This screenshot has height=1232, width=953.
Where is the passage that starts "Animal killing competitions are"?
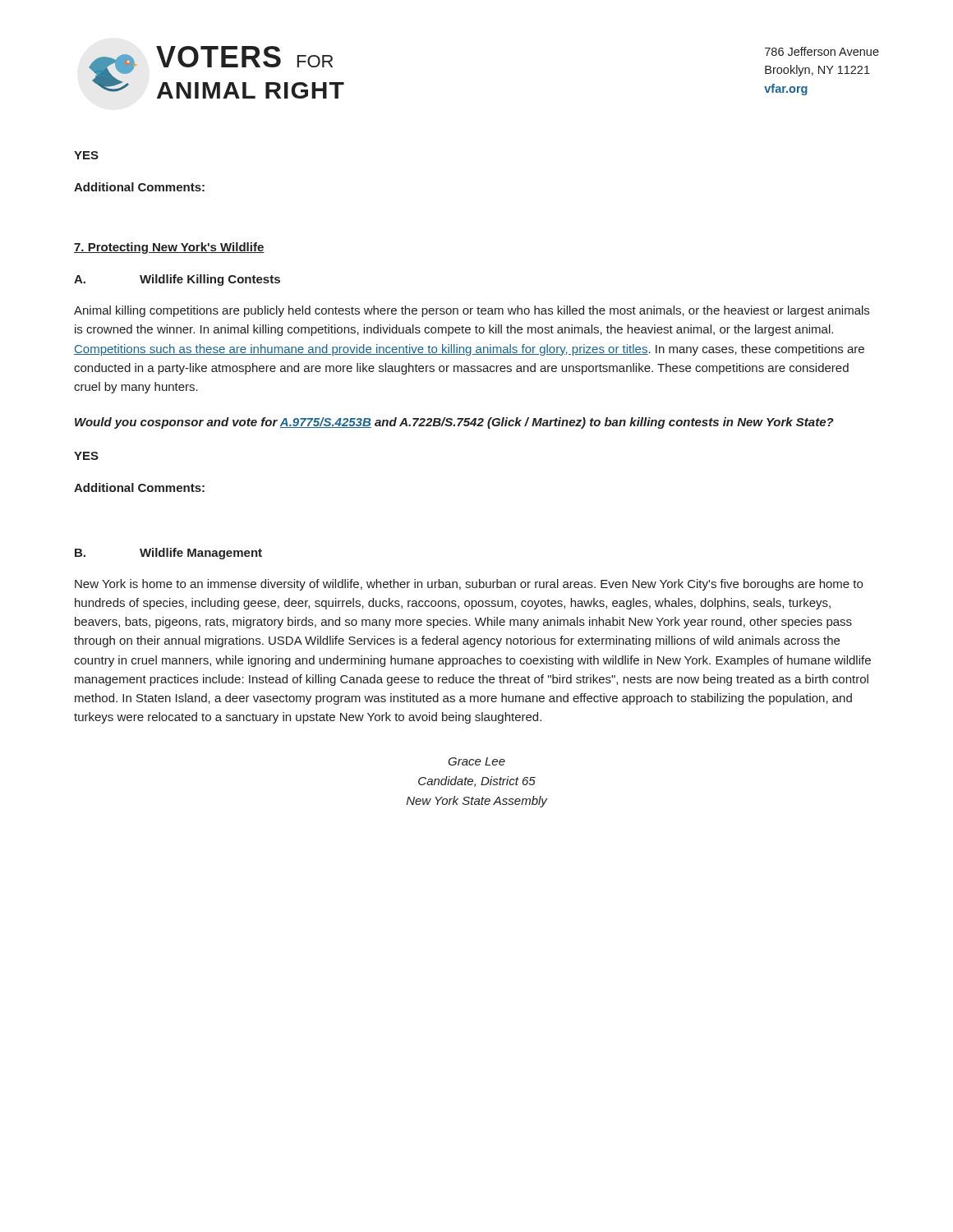tap(472, 348)
